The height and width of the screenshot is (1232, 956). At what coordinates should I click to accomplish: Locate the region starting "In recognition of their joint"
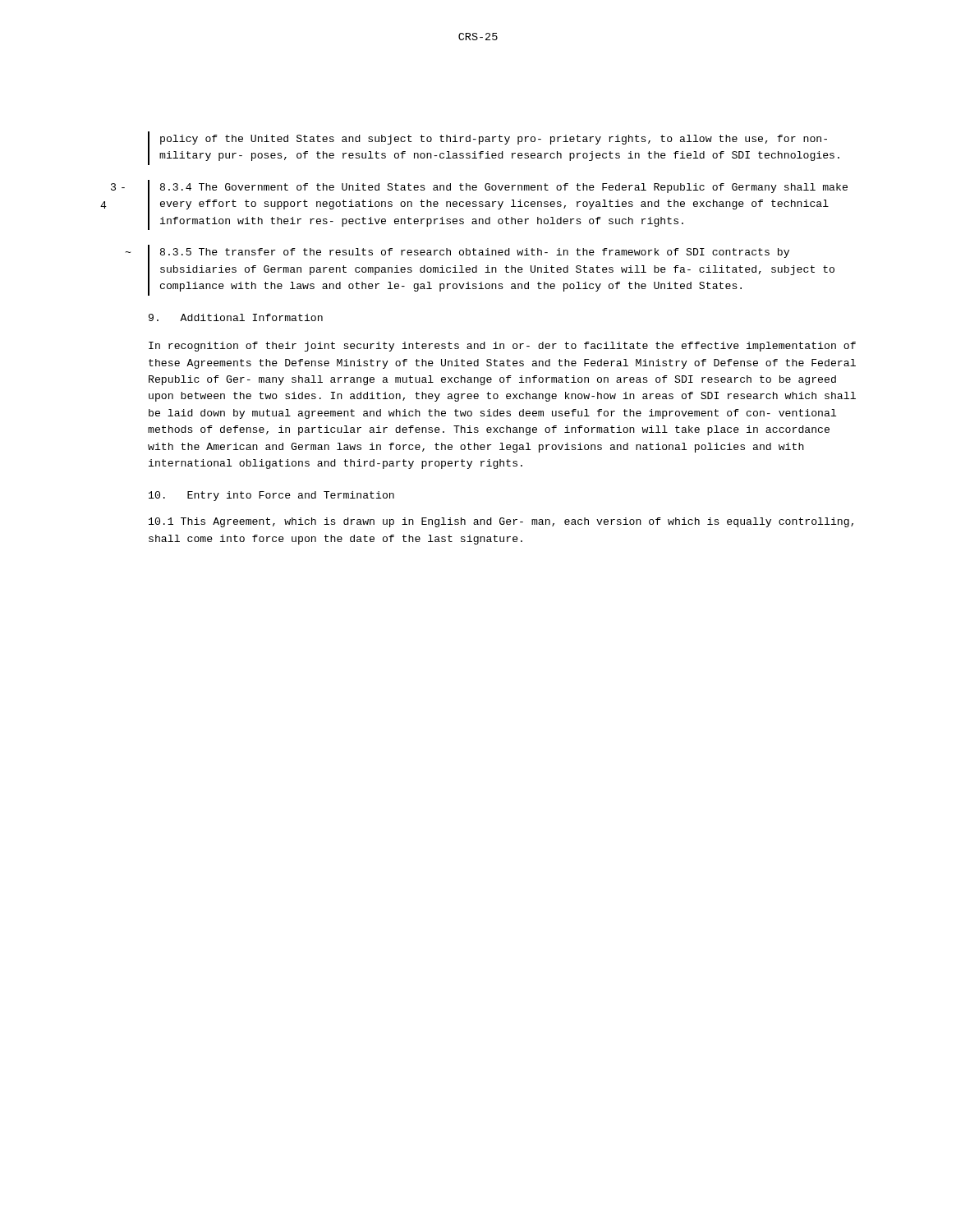click(x=502, y=405)
